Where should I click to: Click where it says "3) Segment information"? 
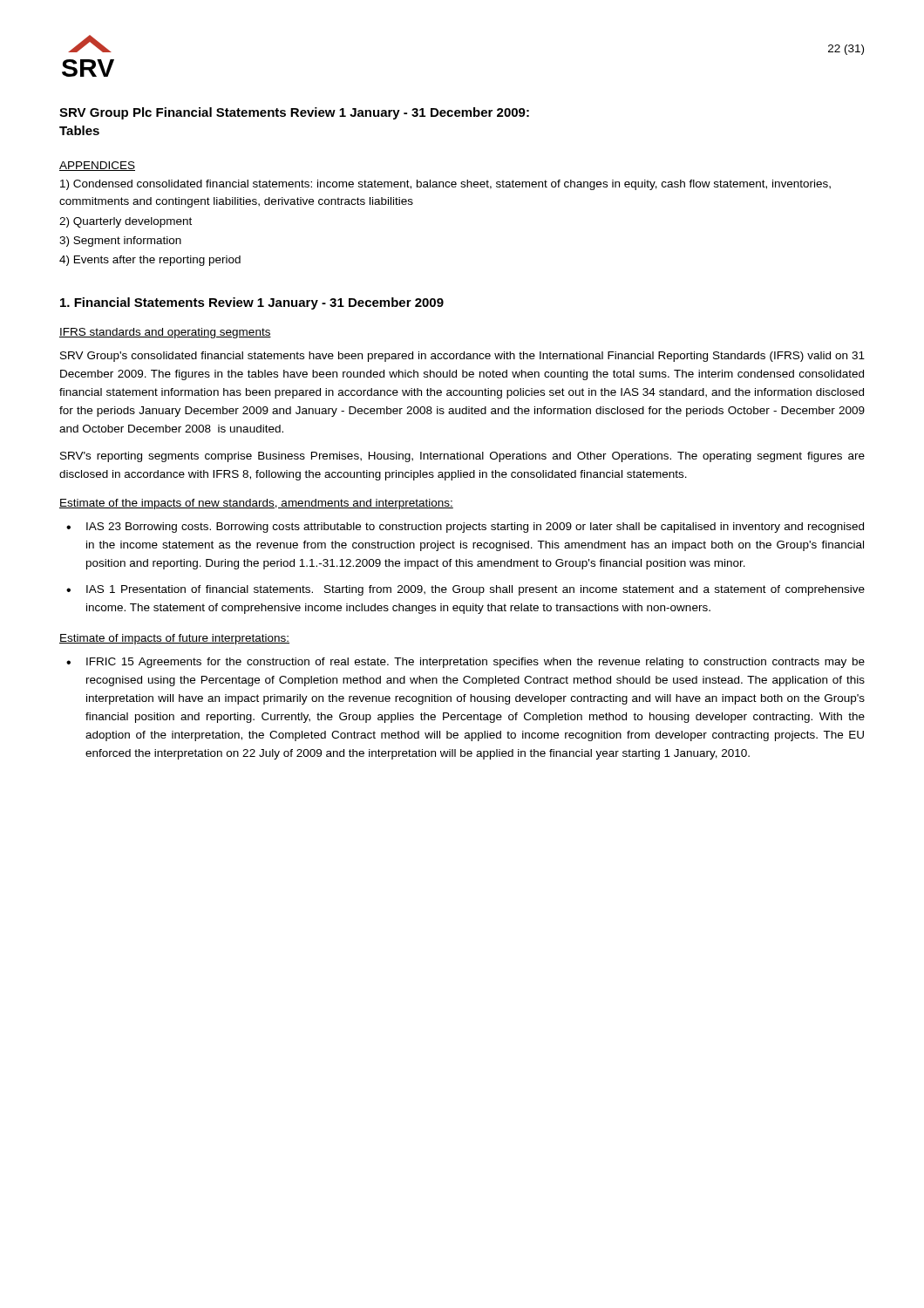(120, 240)
